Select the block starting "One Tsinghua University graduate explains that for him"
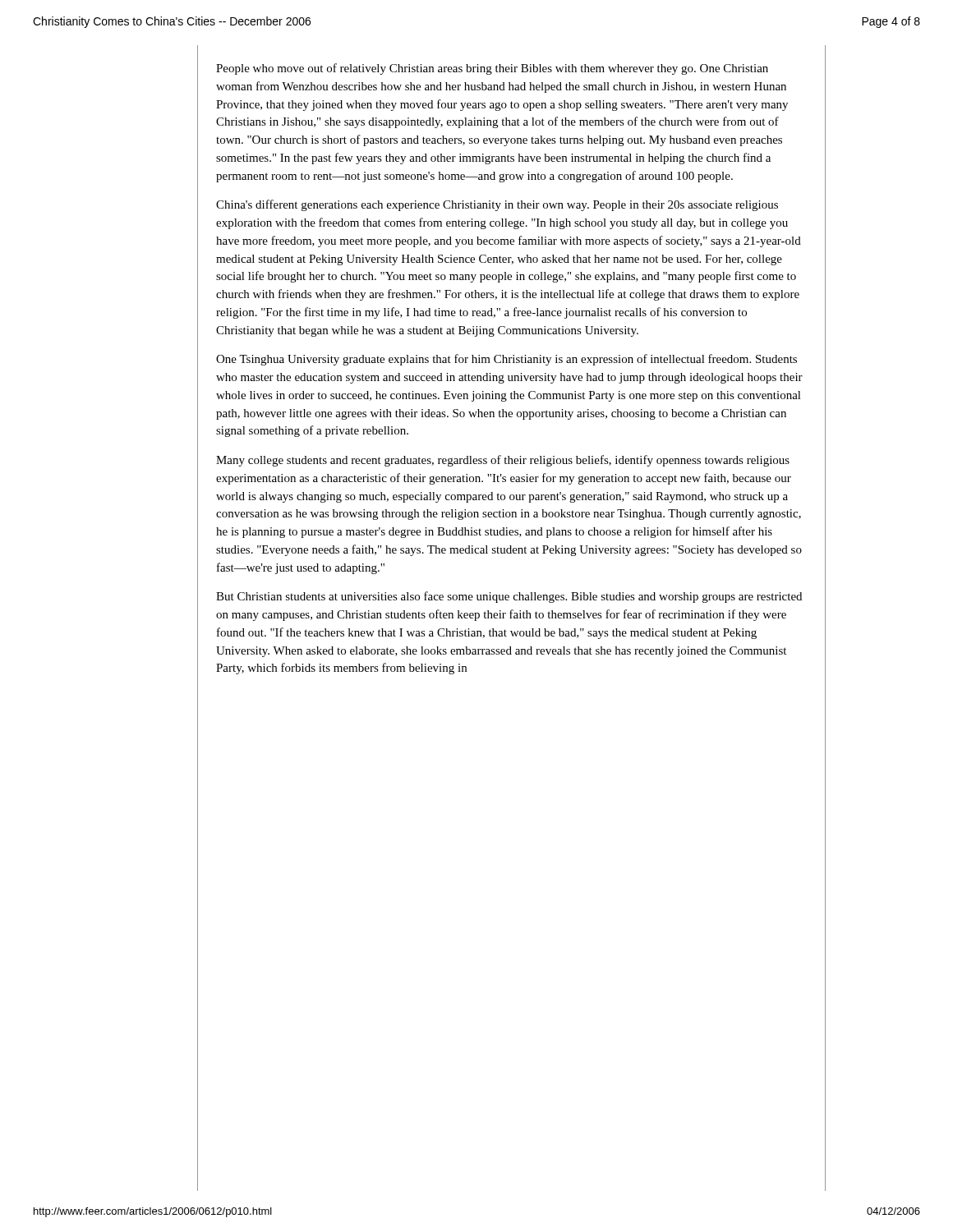Viewport: 953px width, 1232px height. (x=509, y=395)
